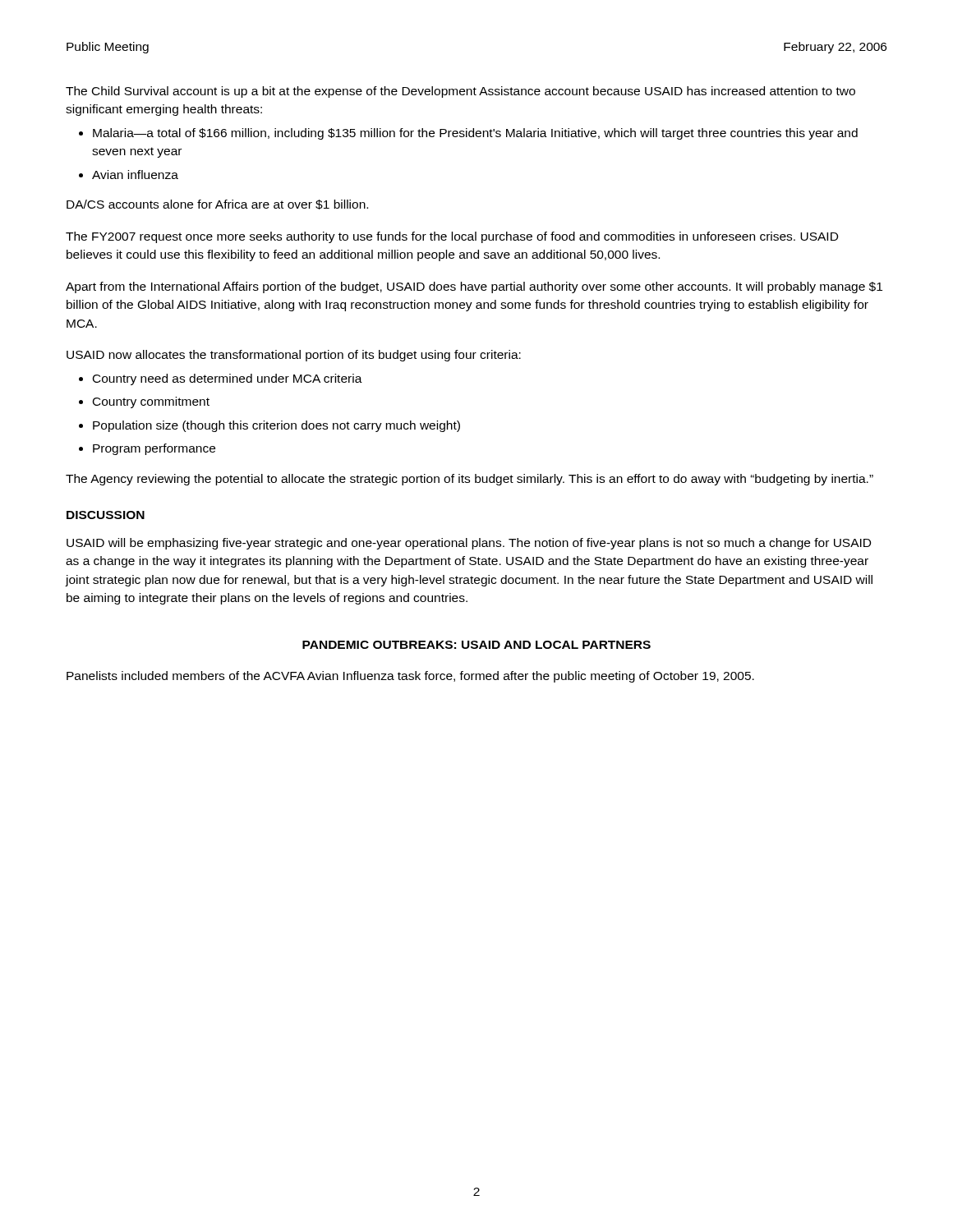Select the text starting "USAID will be emphasizing five-year"
Viewport: 953px width, 1232px height.
pos(470,570)
